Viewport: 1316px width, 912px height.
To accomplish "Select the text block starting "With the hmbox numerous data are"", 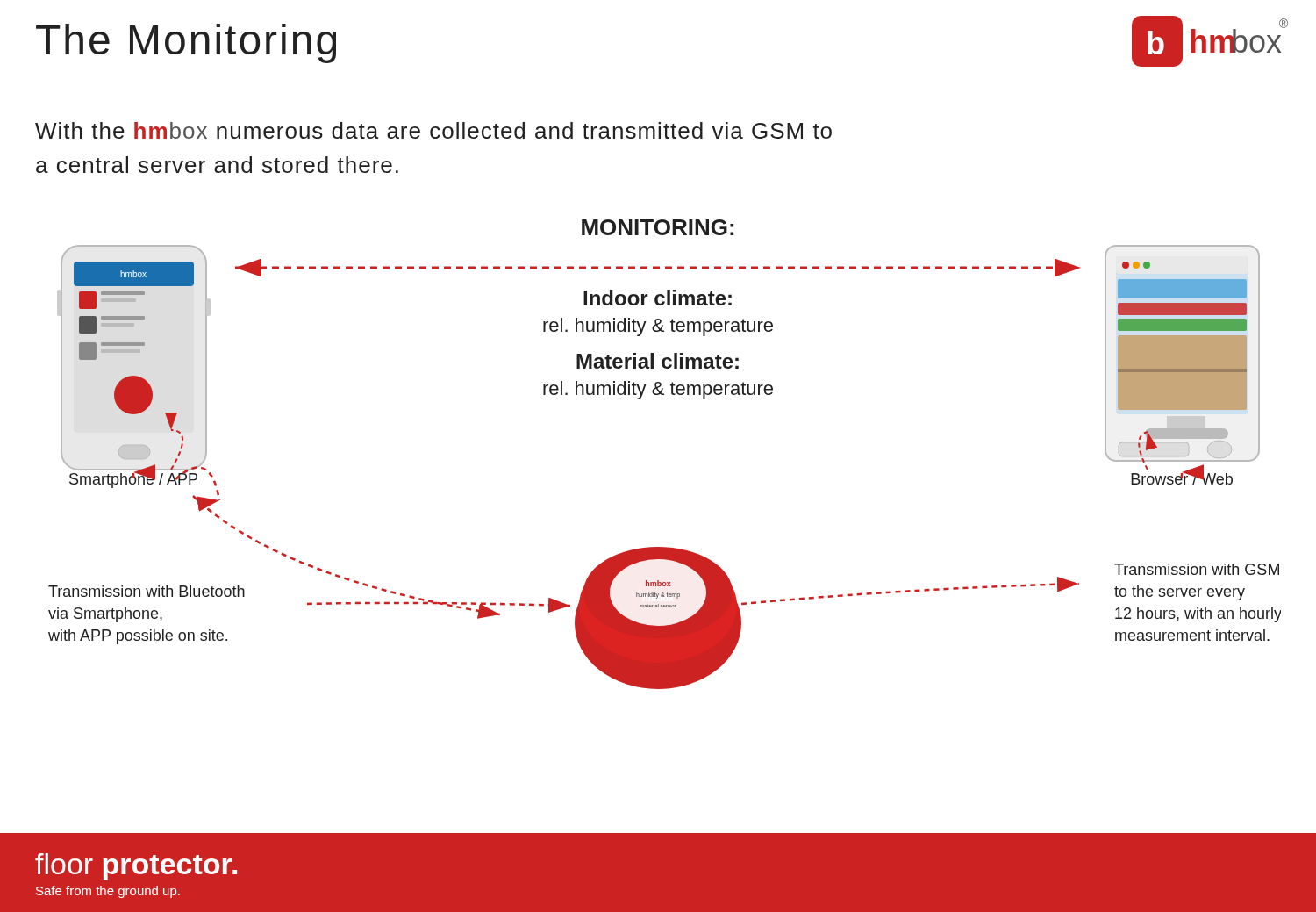I will [x=434, y=148].
